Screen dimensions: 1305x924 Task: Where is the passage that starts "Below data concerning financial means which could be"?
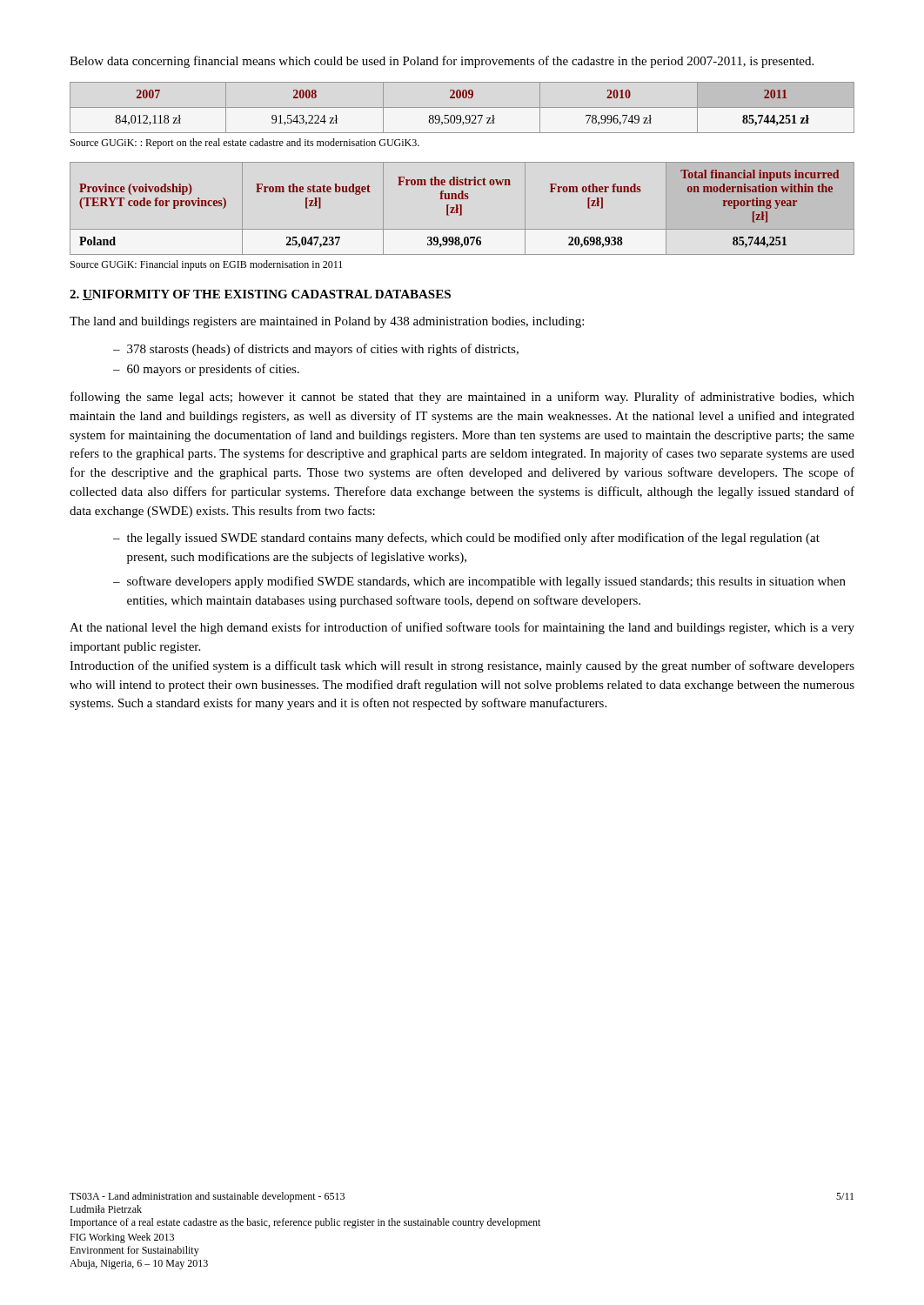coord(442,61)
